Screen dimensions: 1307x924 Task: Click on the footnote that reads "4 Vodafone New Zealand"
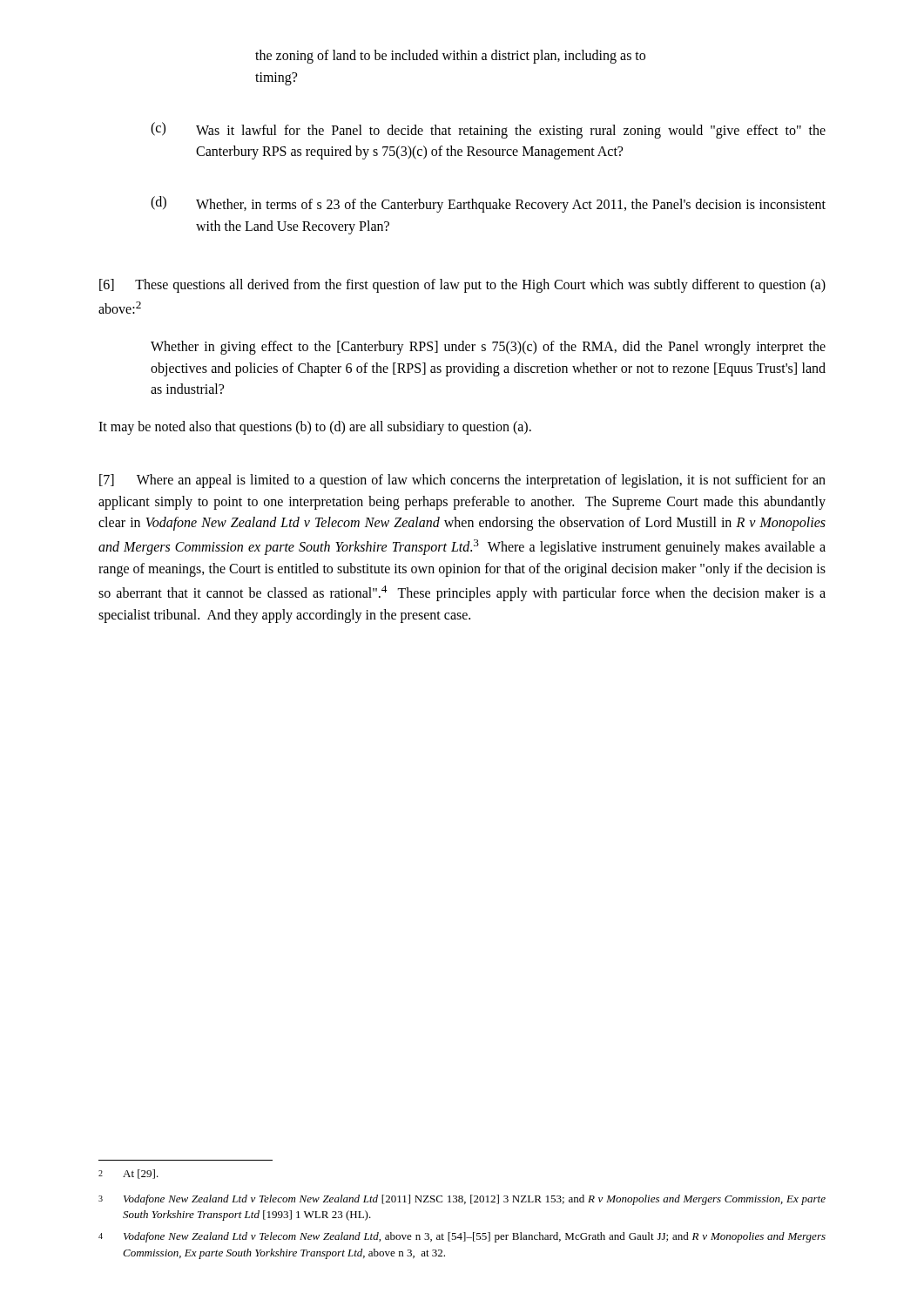[x=462, y=1245]
